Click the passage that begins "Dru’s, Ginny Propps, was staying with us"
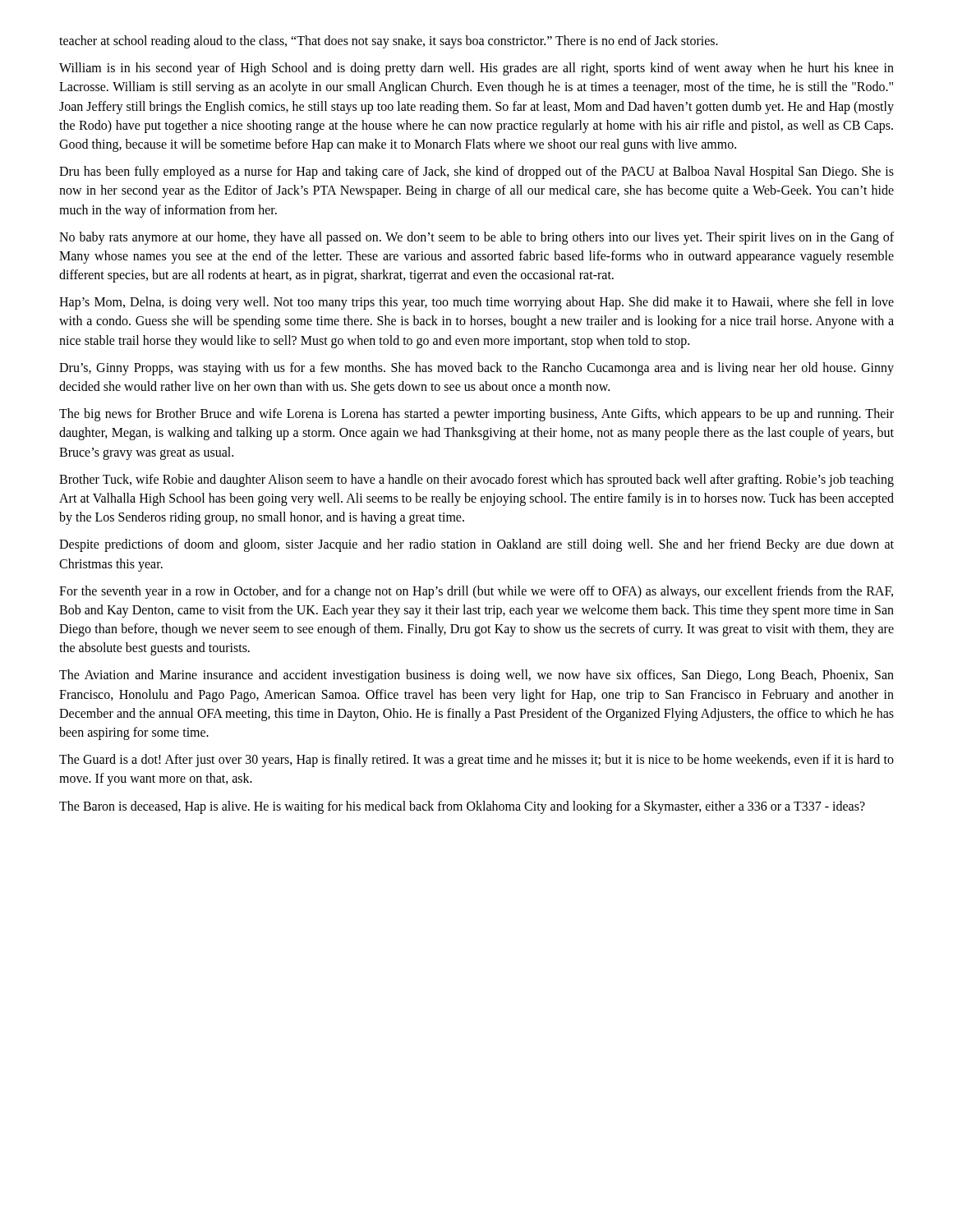This screenshot has height=1232, width=953. (x=476, y=377)
